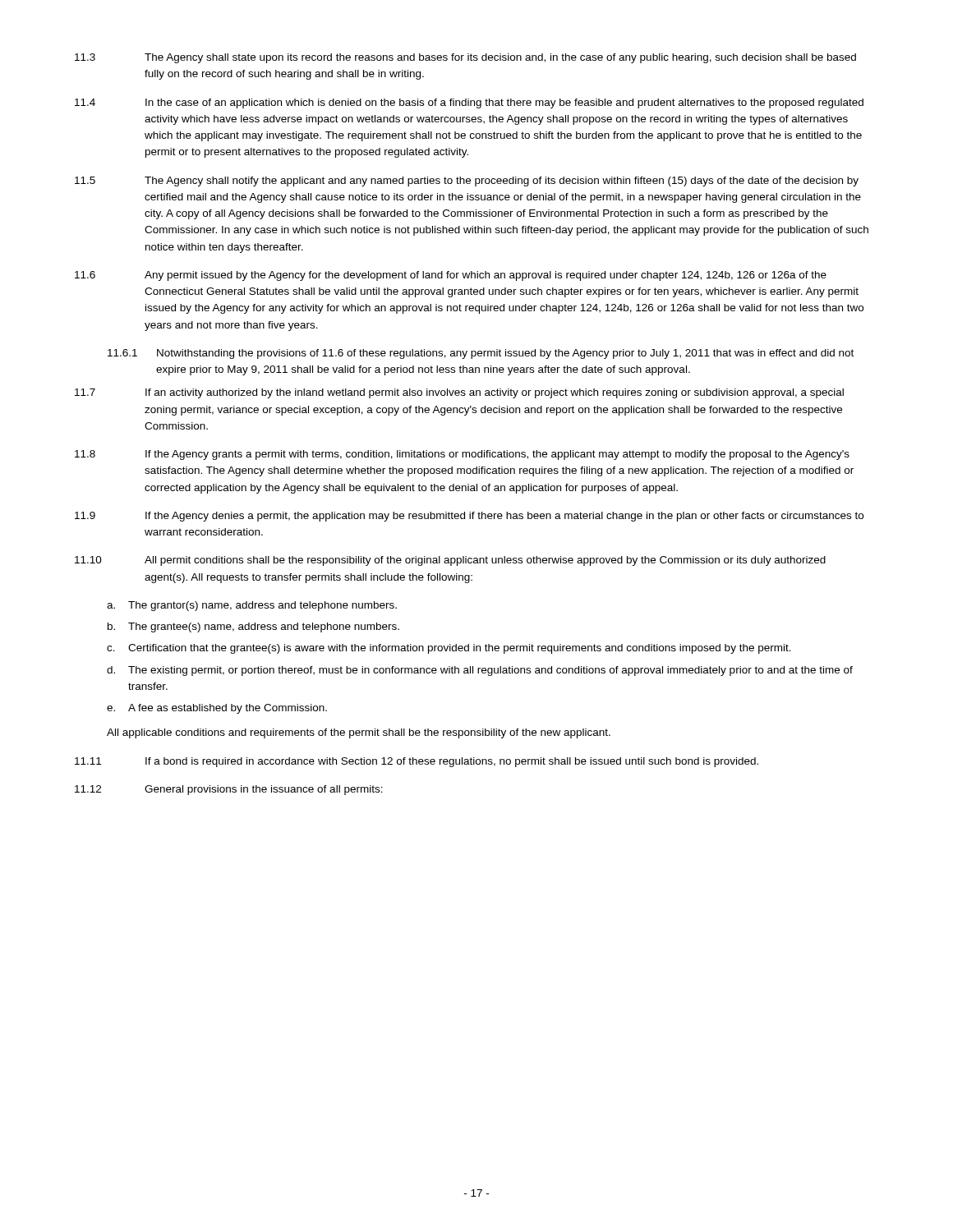Locate the block of text that opens with "11.12 General provisions in the issuance of"

229,790
